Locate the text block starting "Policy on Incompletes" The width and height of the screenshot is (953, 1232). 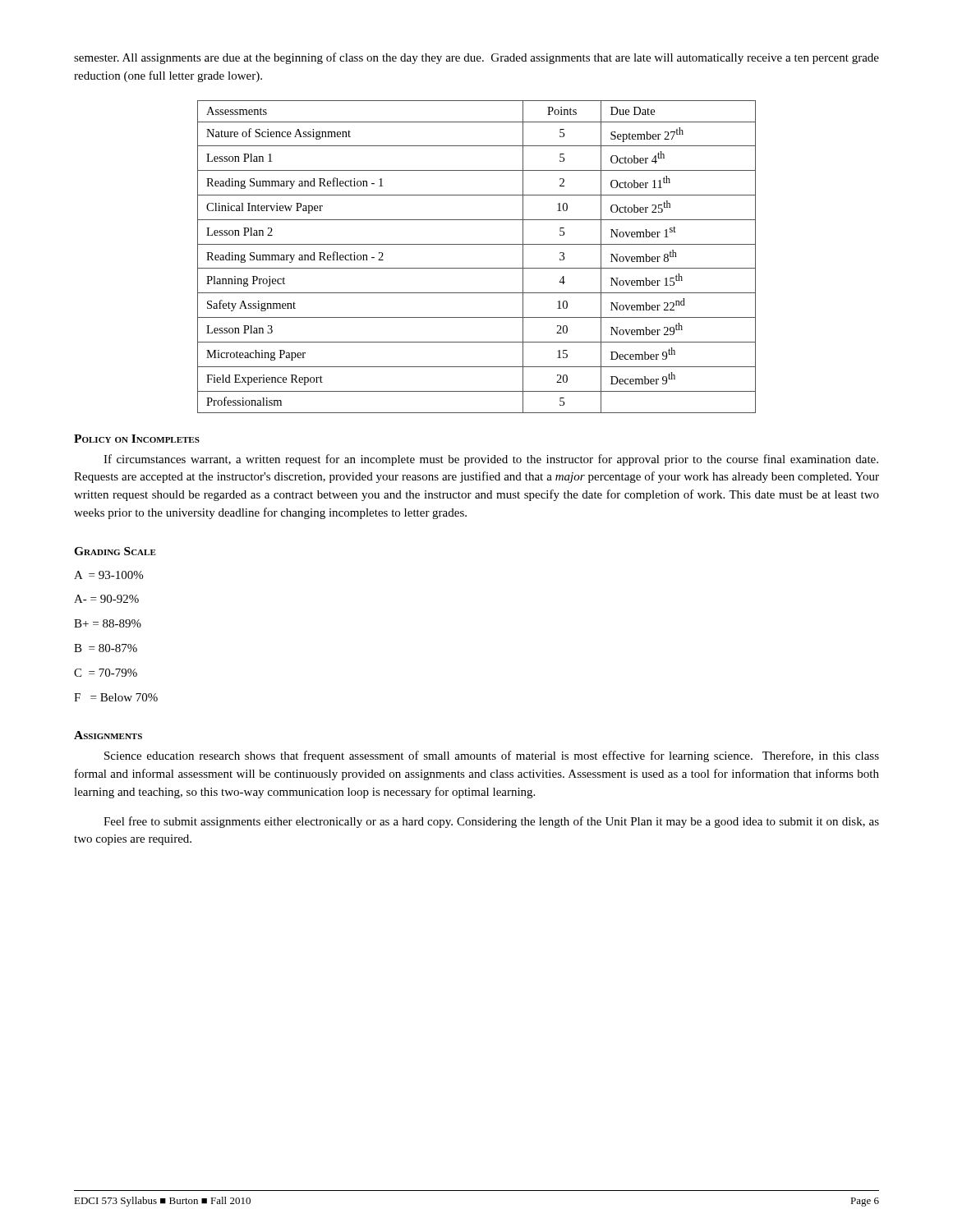point(137,438)
